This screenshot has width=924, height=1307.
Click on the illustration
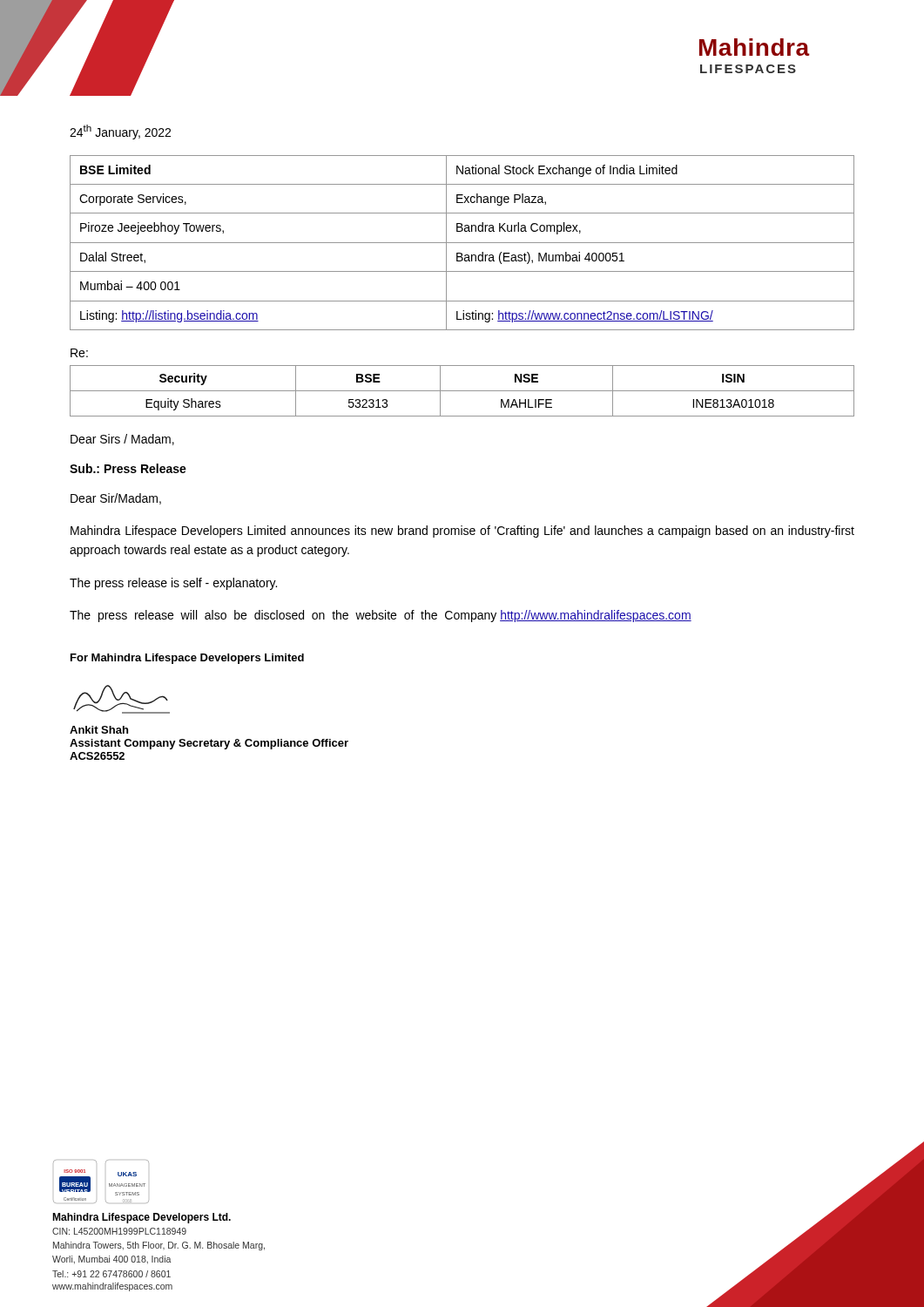pyautogui.click(x=105, y=48)
